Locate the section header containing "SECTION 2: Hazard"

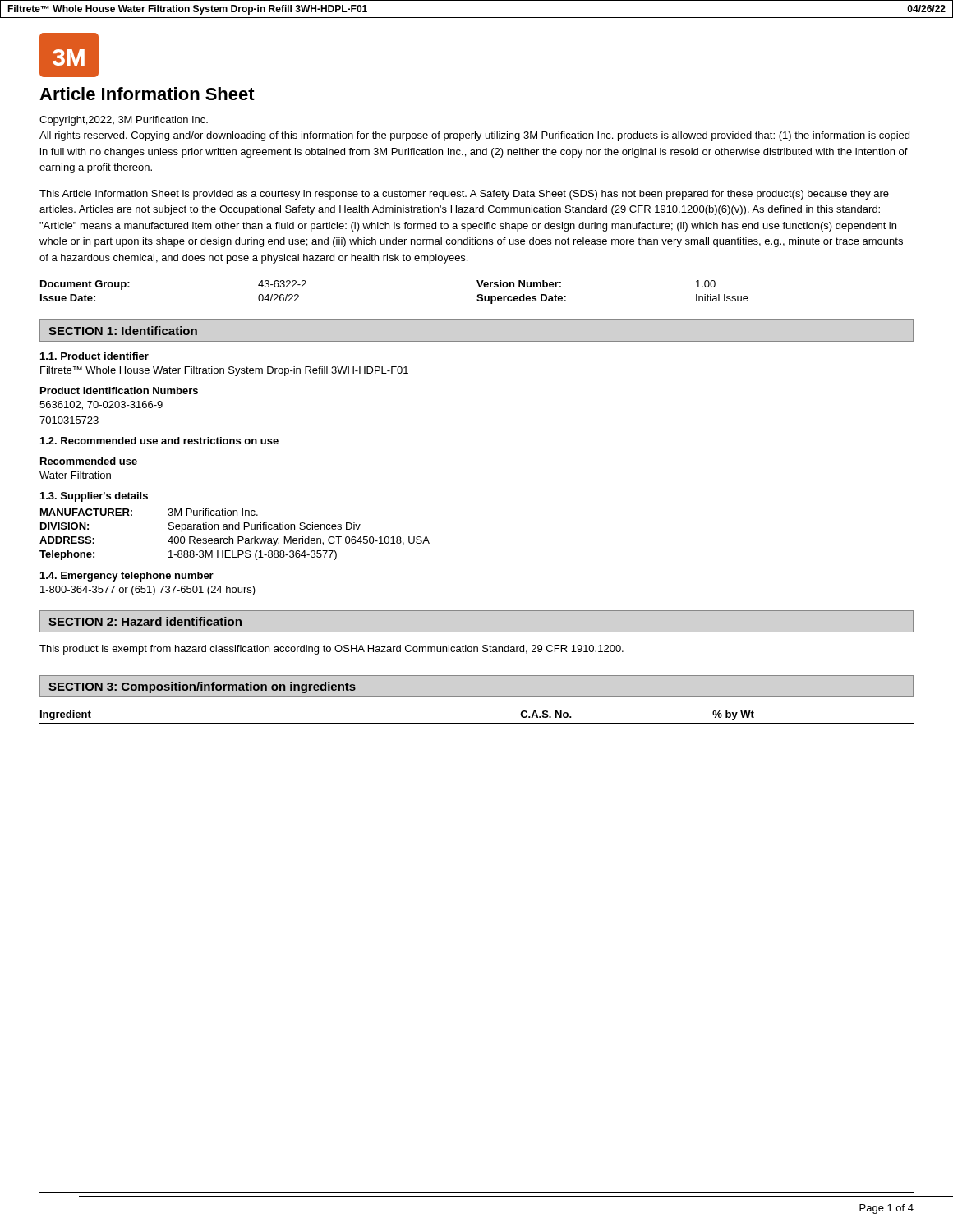145,621
